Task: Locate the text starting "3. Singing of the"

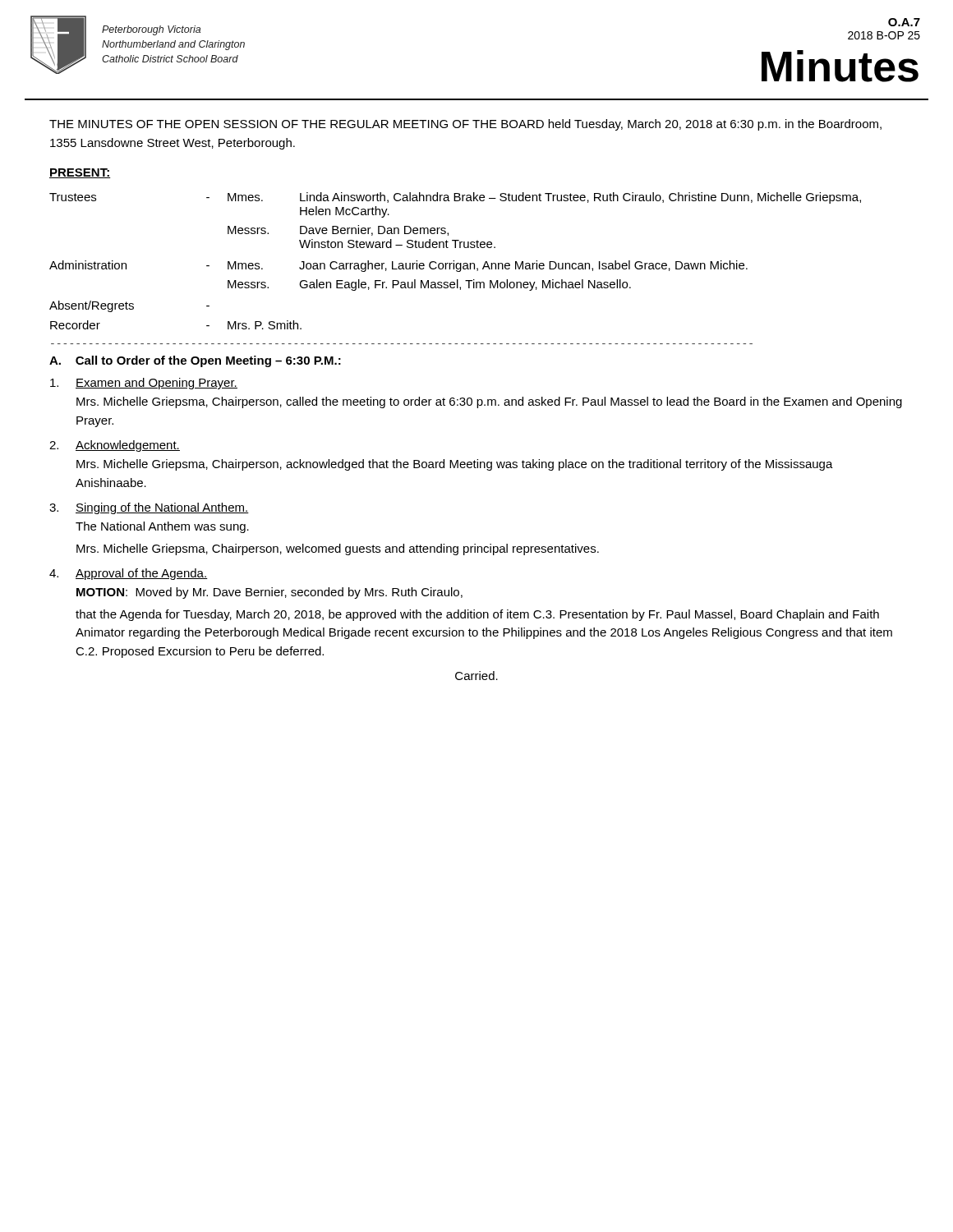Action: pos(149,508)
